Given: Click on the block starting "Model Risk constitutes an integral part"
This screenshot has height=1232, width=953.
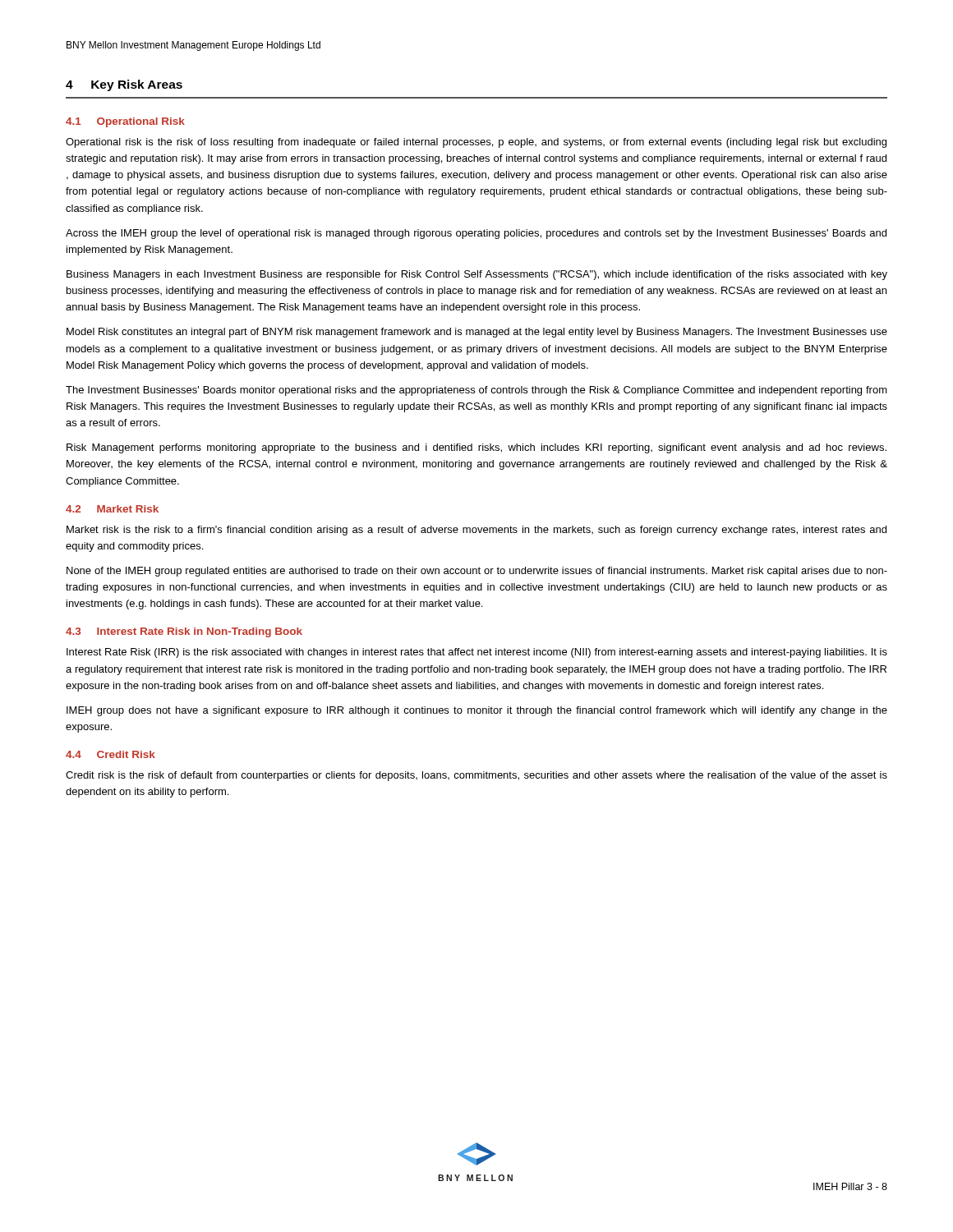Looking at the screenshot, I should coord(476,348).
